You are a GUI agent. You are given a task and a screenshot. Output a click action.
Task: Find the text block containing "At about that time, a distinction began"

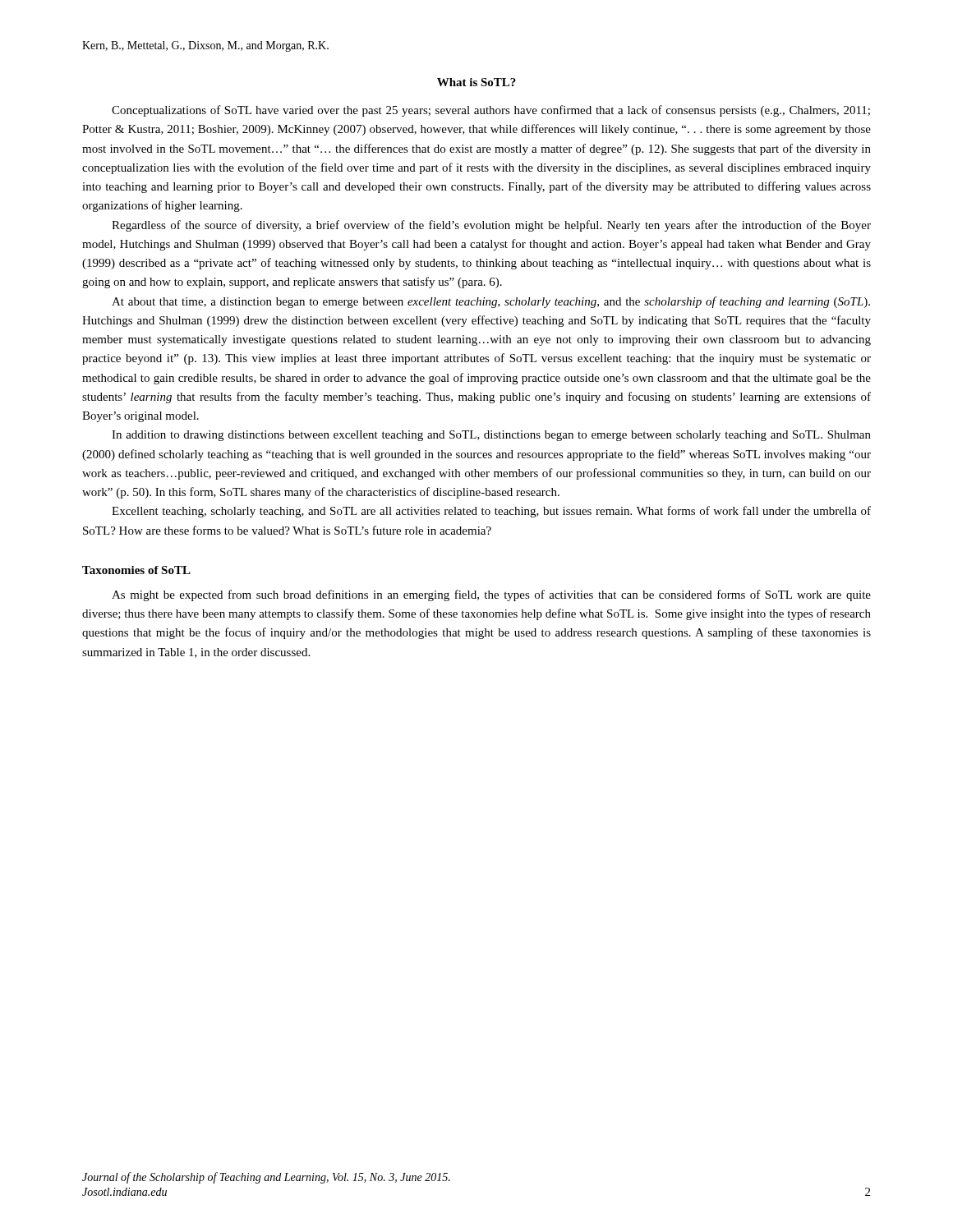point(476,358)
